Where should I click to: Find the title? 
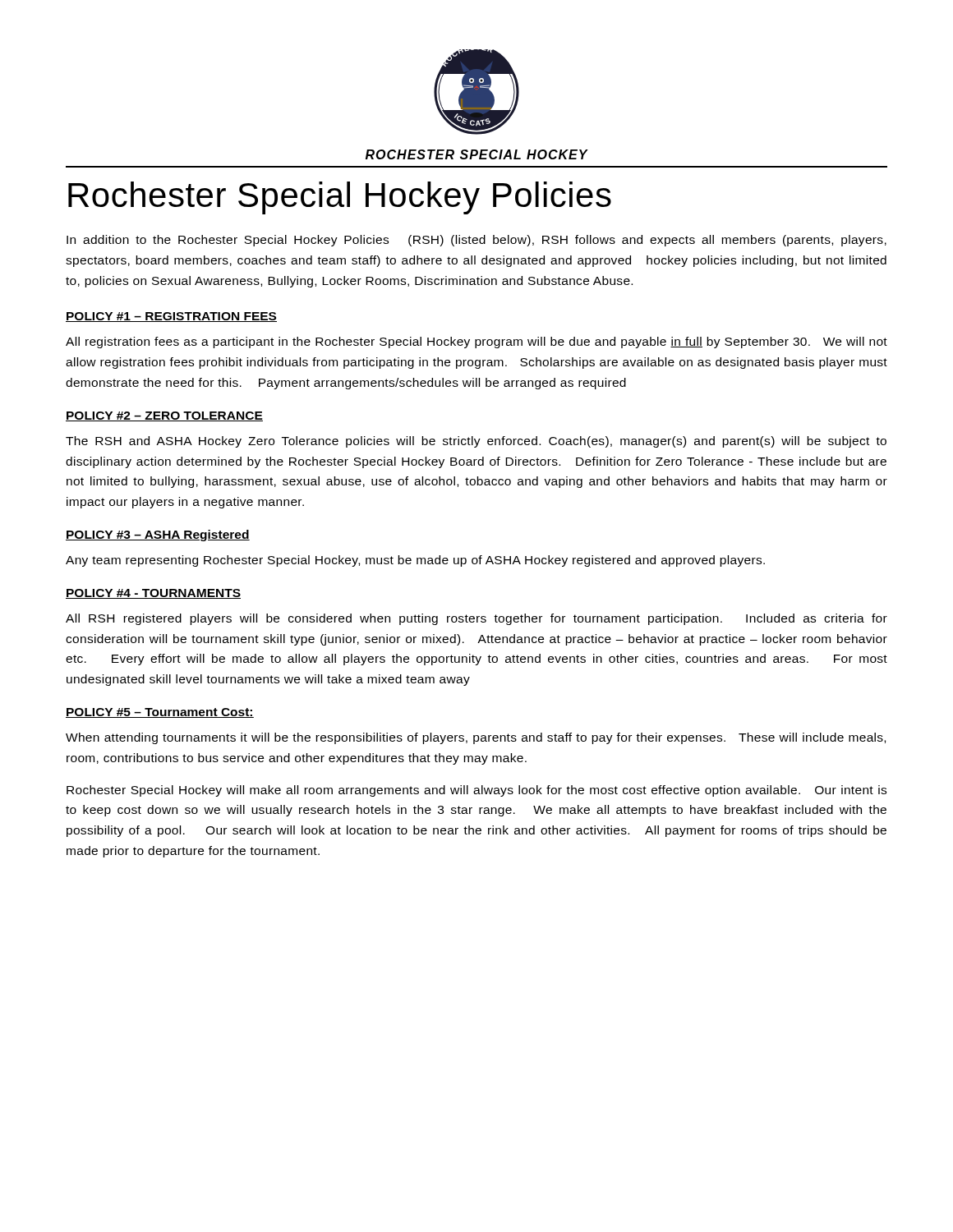pos(339,195)
